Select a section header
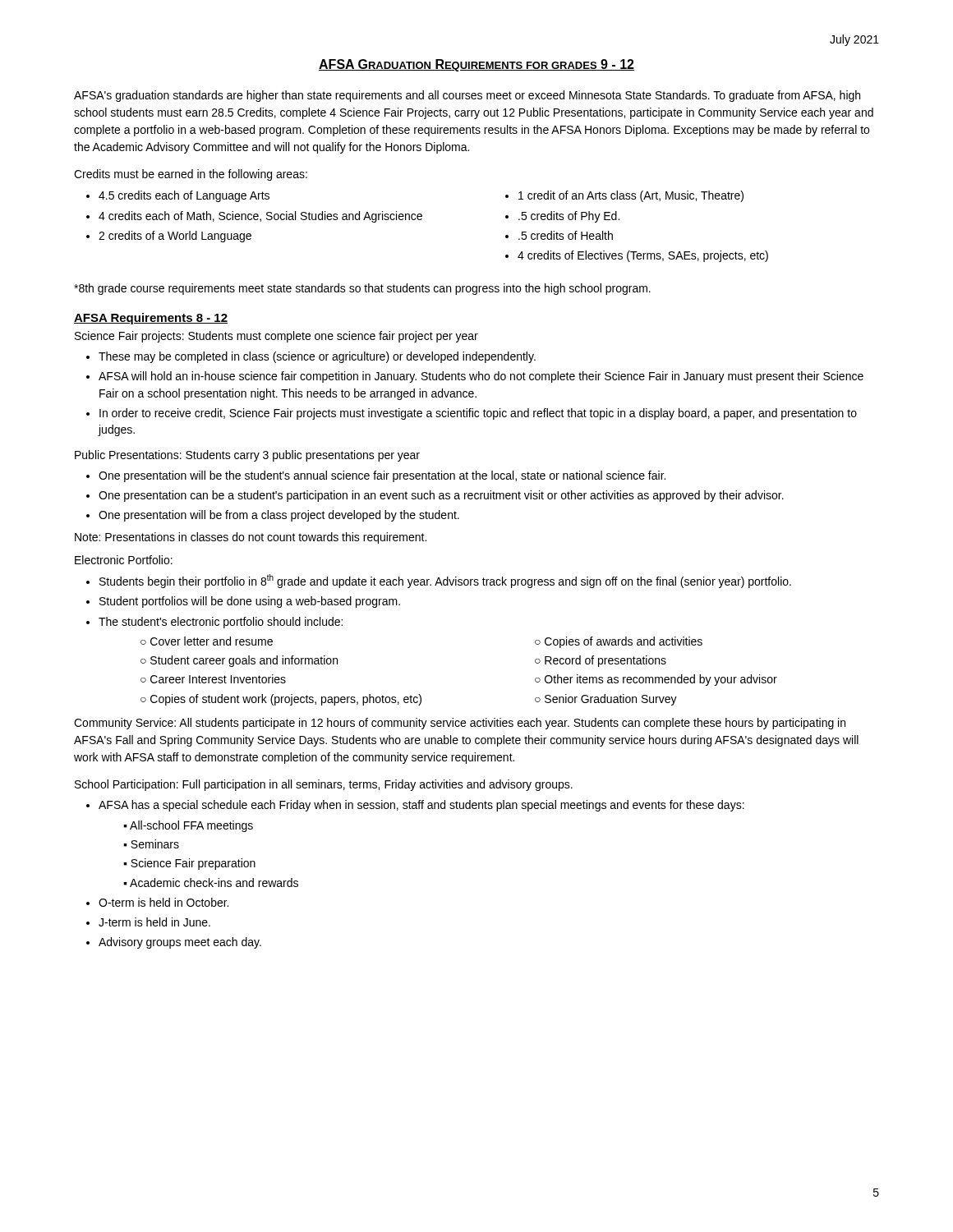Image resolution: width=953 pixels, height=1232 pixels. coord(151,317)
